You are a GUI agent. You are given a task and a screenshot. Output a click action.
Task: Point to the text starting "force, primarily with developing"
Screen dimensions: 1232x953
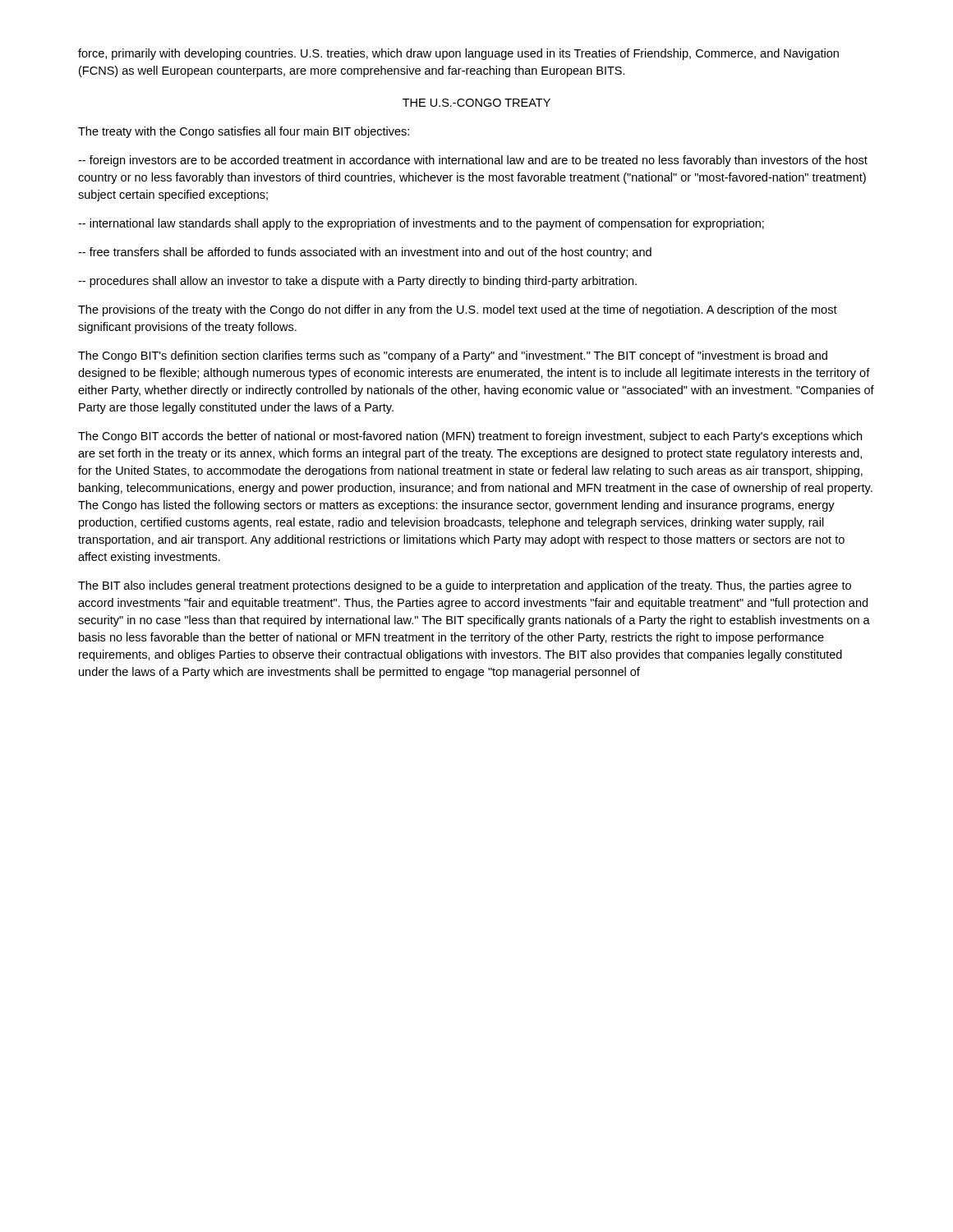[x=459, y=62]
